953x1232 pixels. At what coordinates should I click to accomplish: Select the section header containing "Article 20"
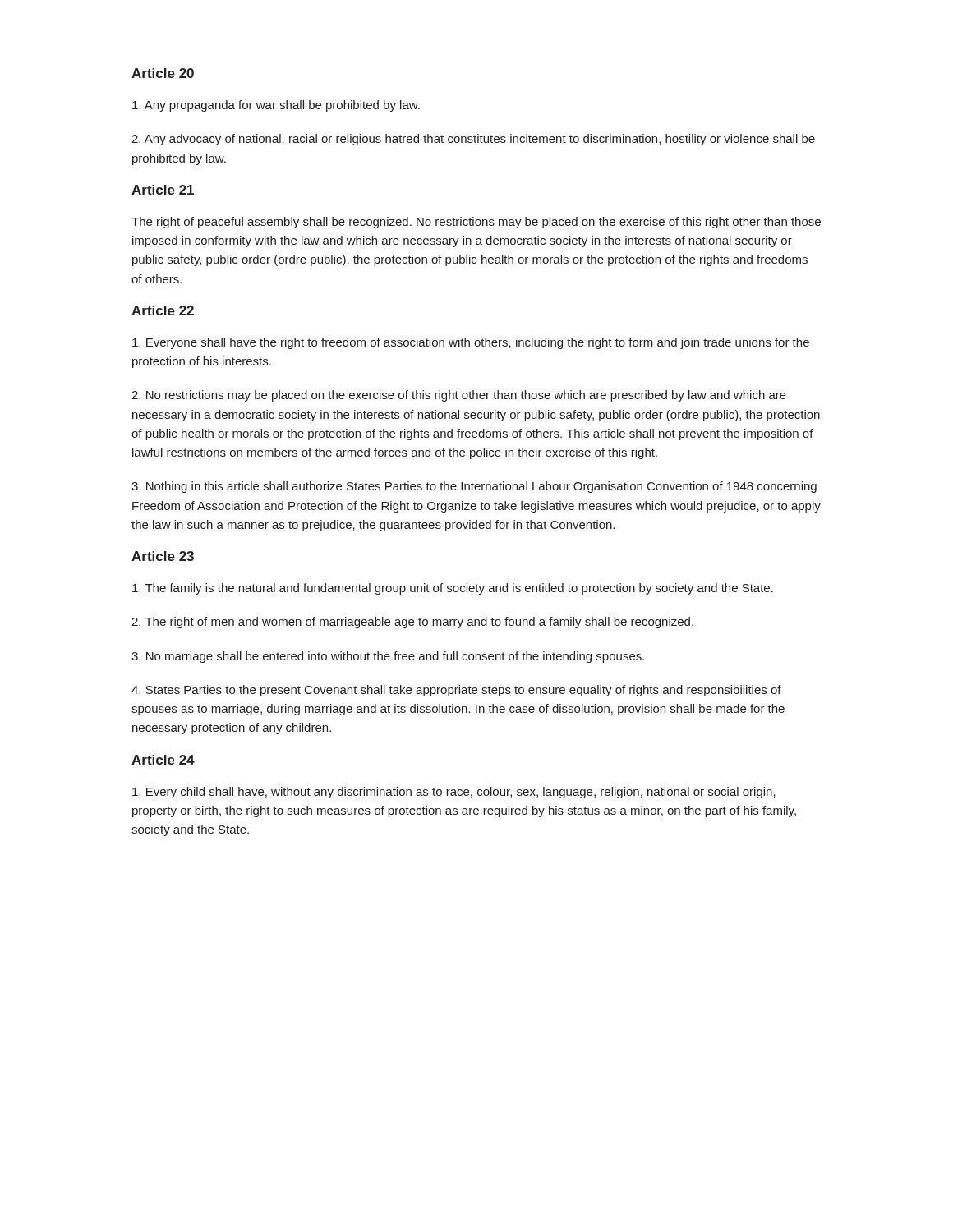(x=163, y=73)
